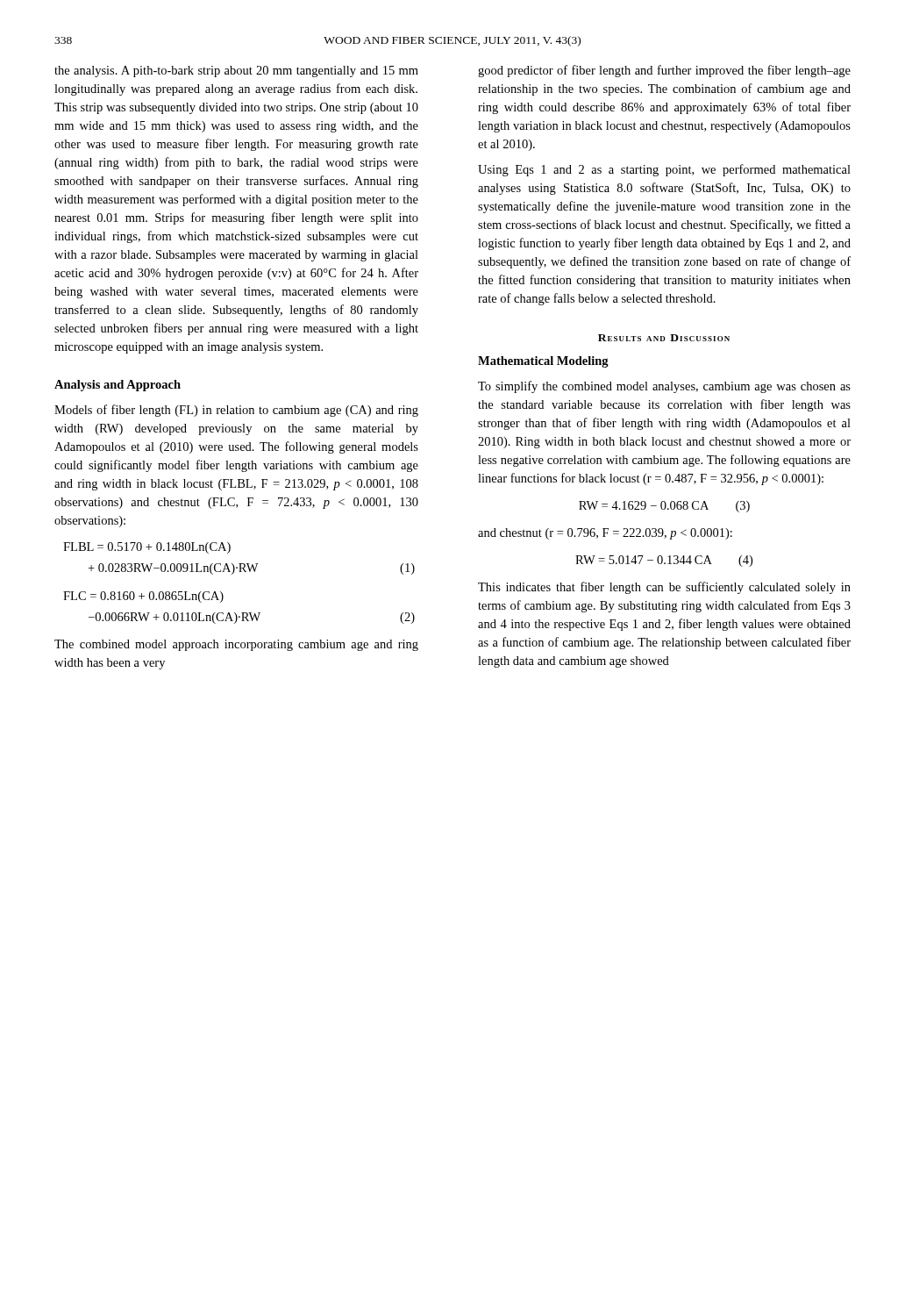Image resolution: width=905 pixels, height=1316 pixels.
Task: Select the passage starting "Models of fiber length (FL) in relation to"
Action: click(236, 466)
